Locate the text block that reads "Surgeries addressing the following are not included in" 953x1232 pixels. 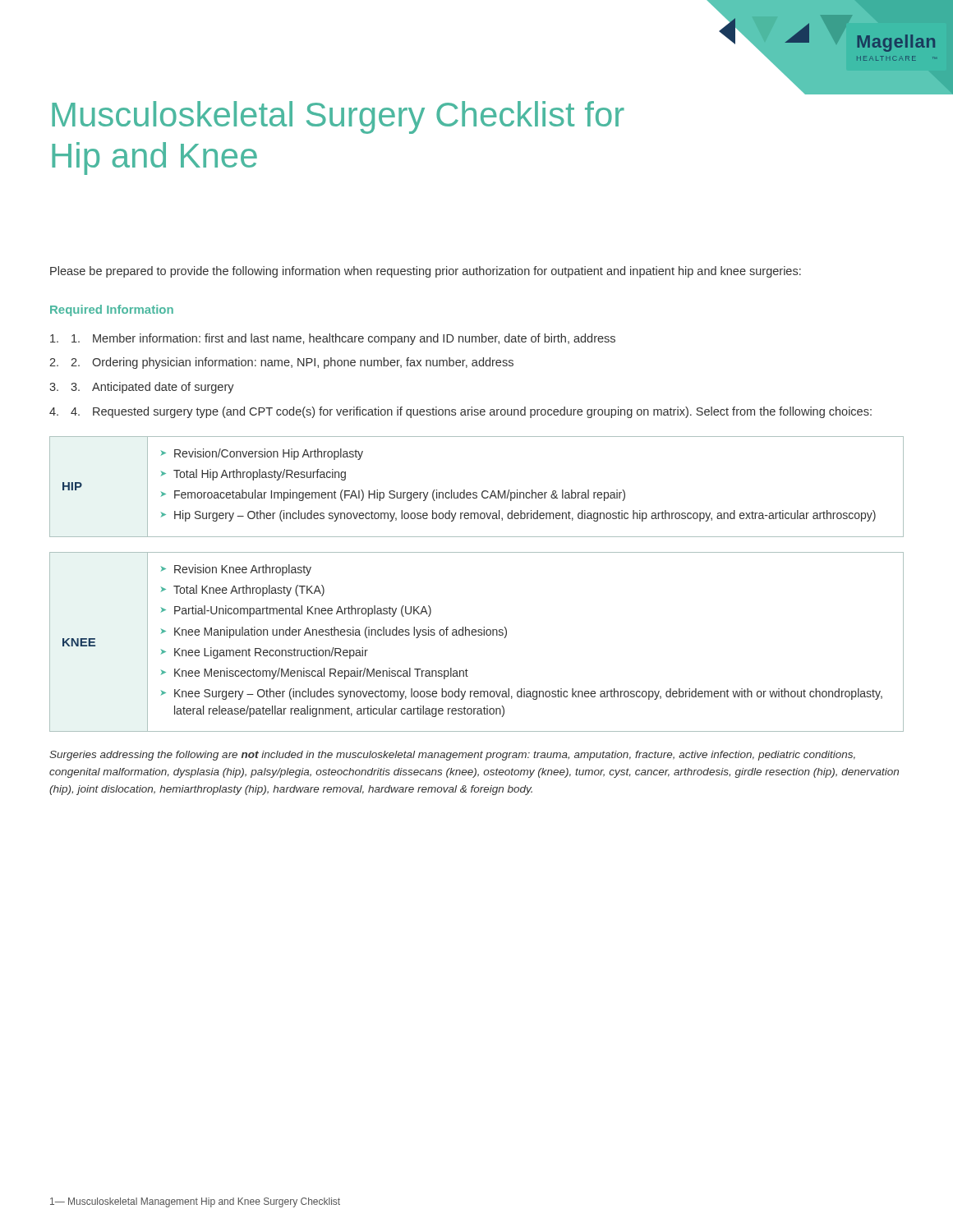[474, 772]
